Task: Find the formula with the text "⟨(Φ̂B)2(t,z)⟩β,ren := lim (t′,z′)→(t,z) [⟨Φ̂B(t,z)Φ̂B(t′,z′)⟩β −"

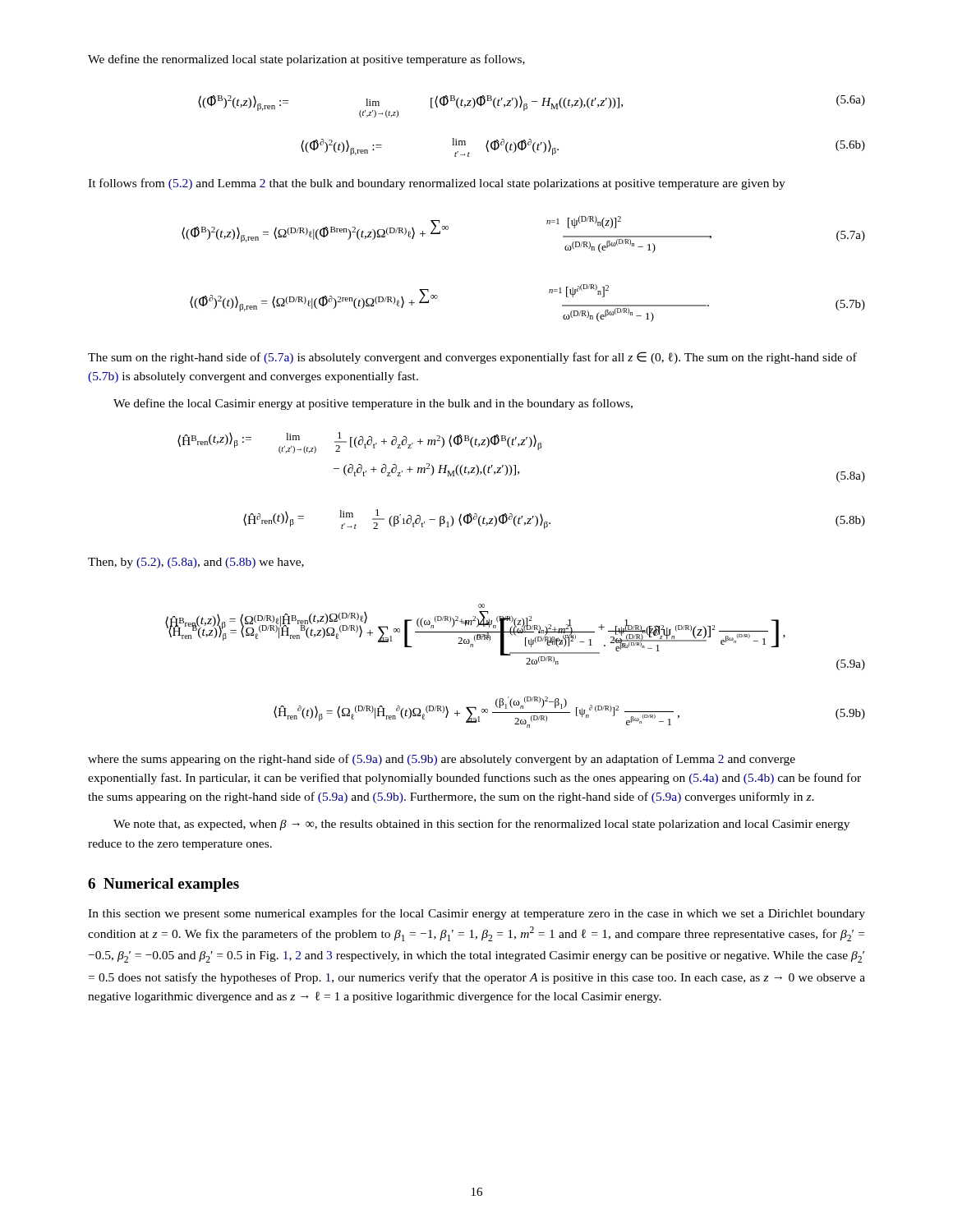Action: coord(531,100)
